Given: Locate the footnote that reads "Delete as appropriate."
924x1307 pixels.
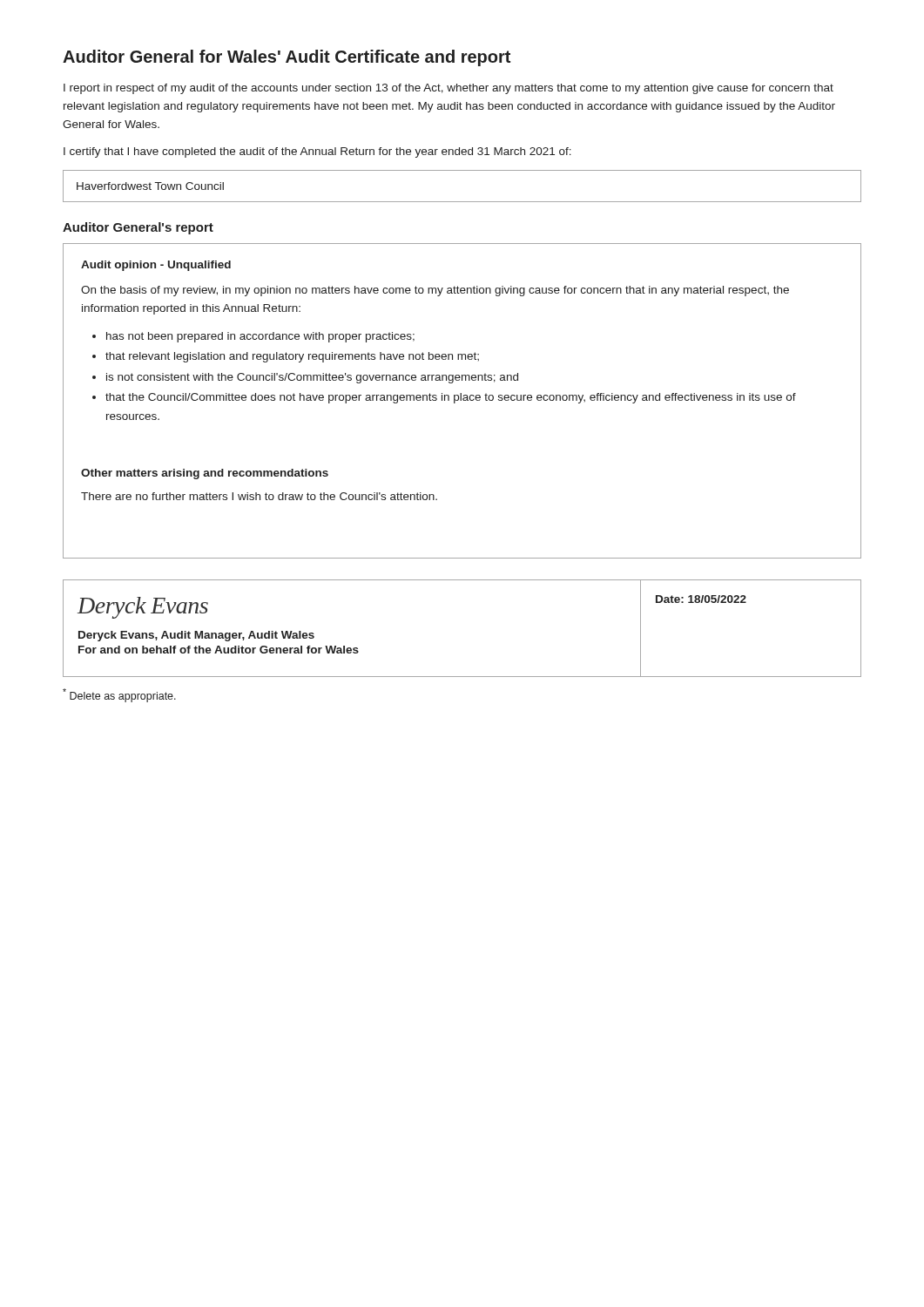Looking at the screenshot, I should coord(119,695).
